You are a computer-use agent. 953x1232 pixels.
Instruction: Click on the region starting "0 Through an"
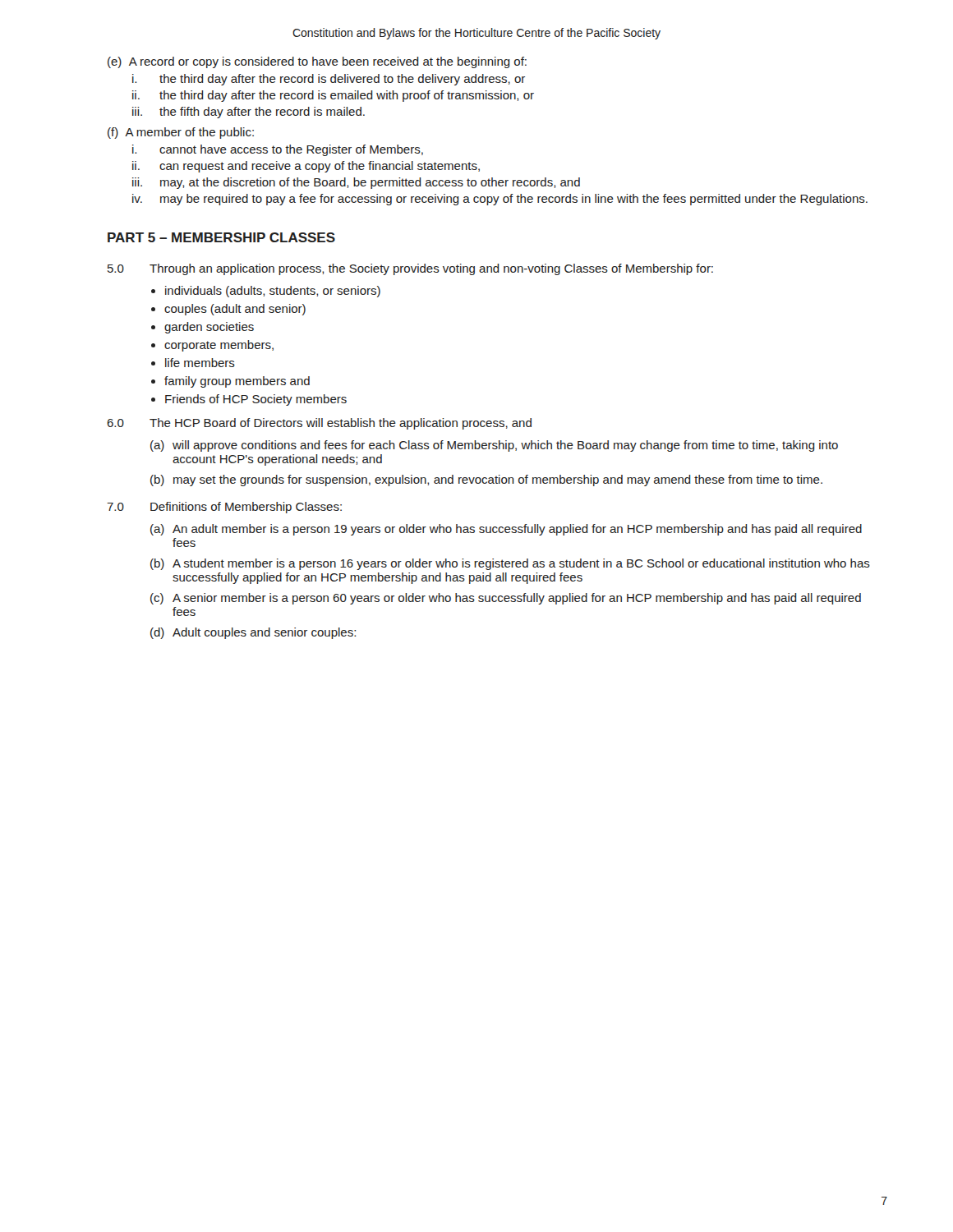tap(410, 269)
